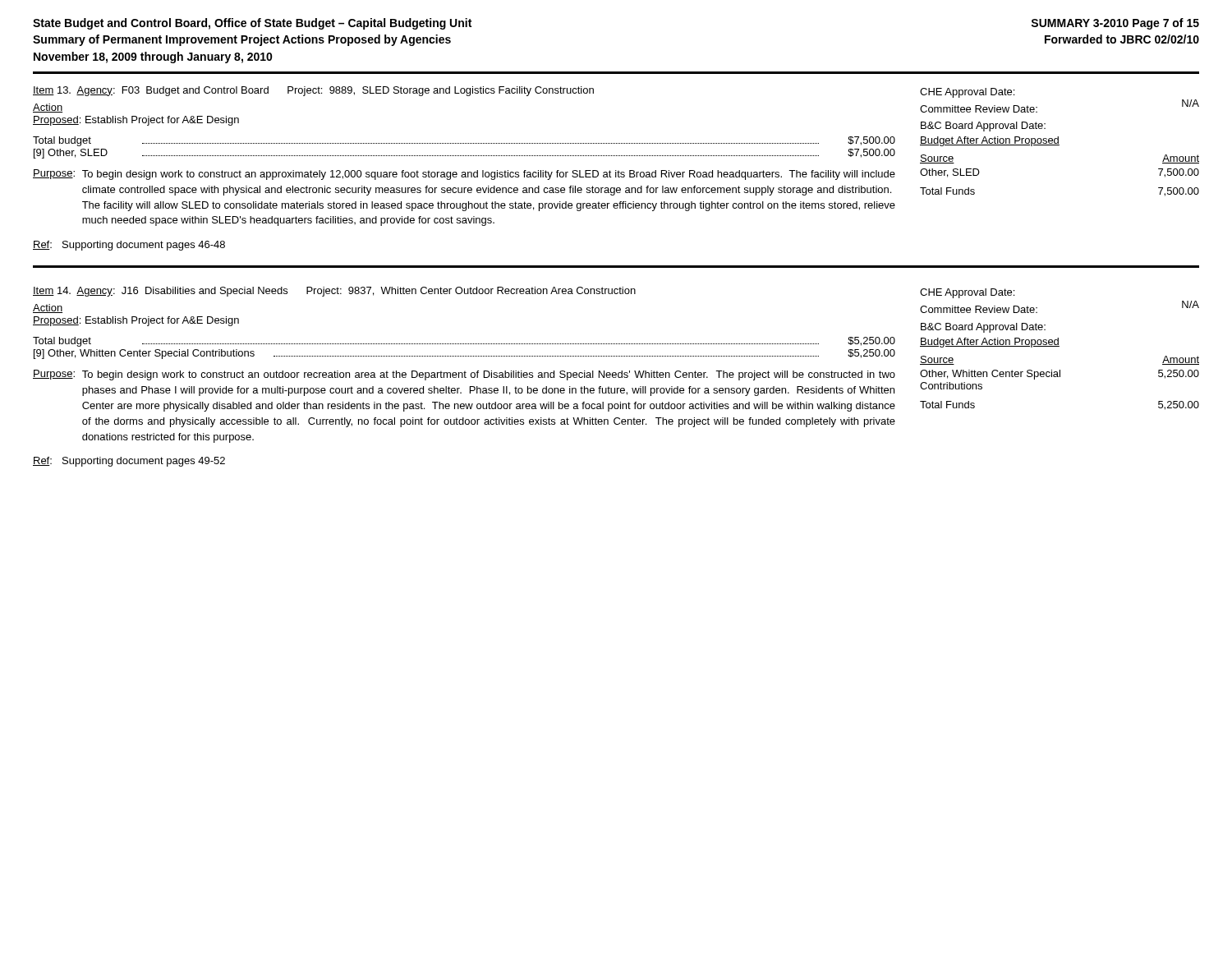Point to the text starting "Ref: Supporting document pages 46-48"
The width and height of the screenshot is (1232, 953).
pos(129,245)
